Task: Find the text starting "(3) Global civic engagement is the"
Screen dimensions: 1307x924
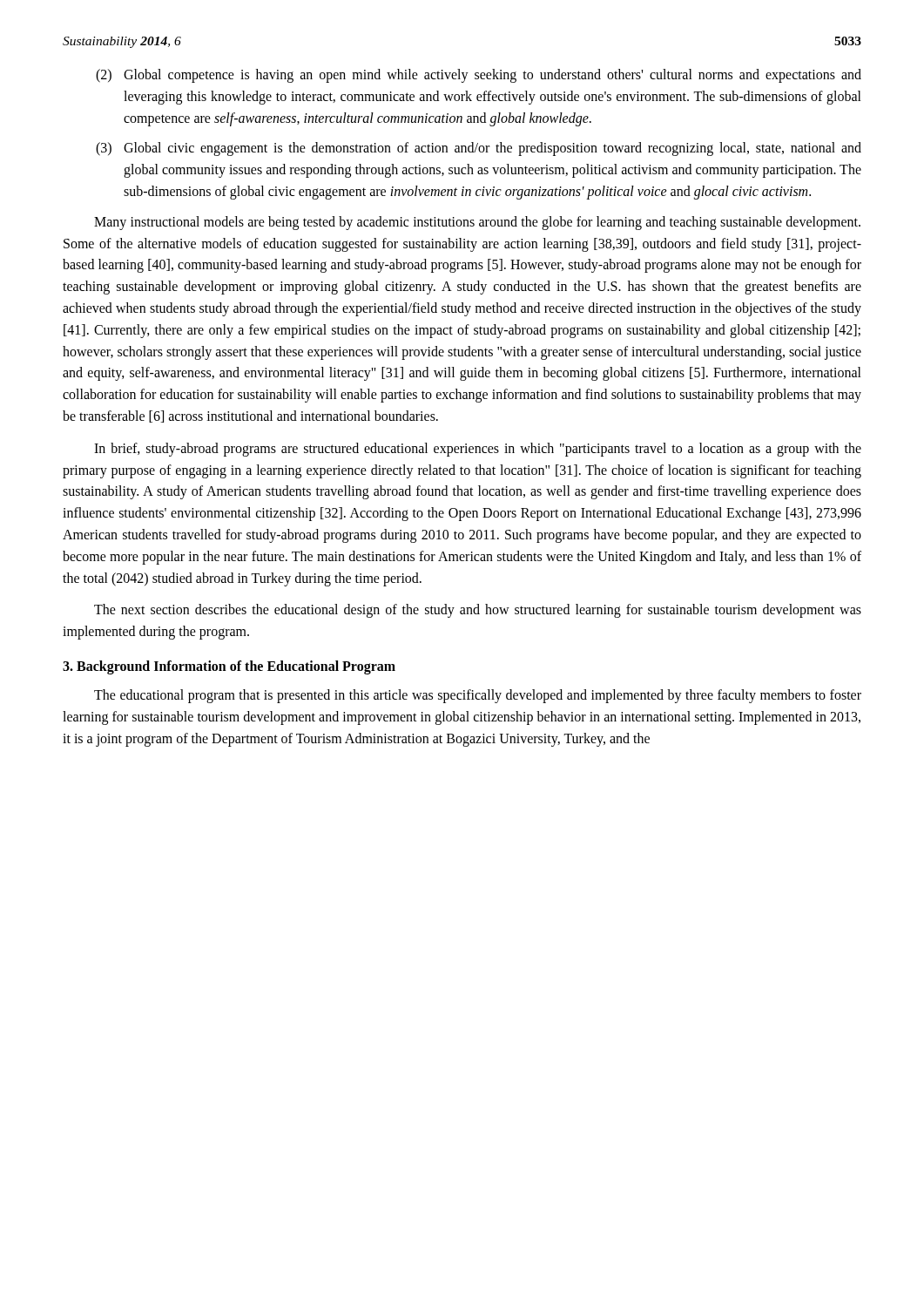Action: click(479, 170)
